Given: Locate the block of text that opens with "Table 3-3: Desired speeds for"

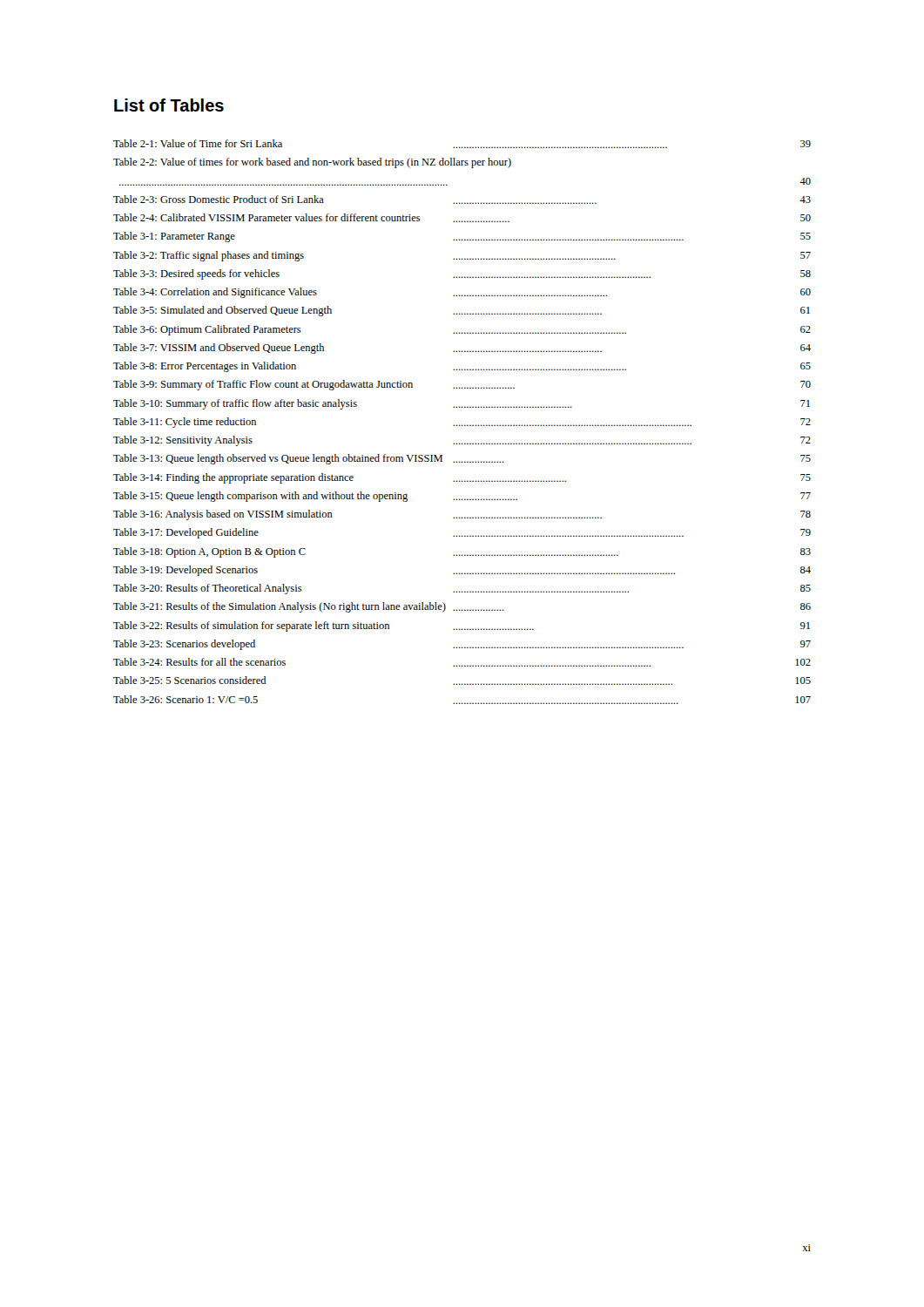Looking at the screenshot, I should coord(462,274).
